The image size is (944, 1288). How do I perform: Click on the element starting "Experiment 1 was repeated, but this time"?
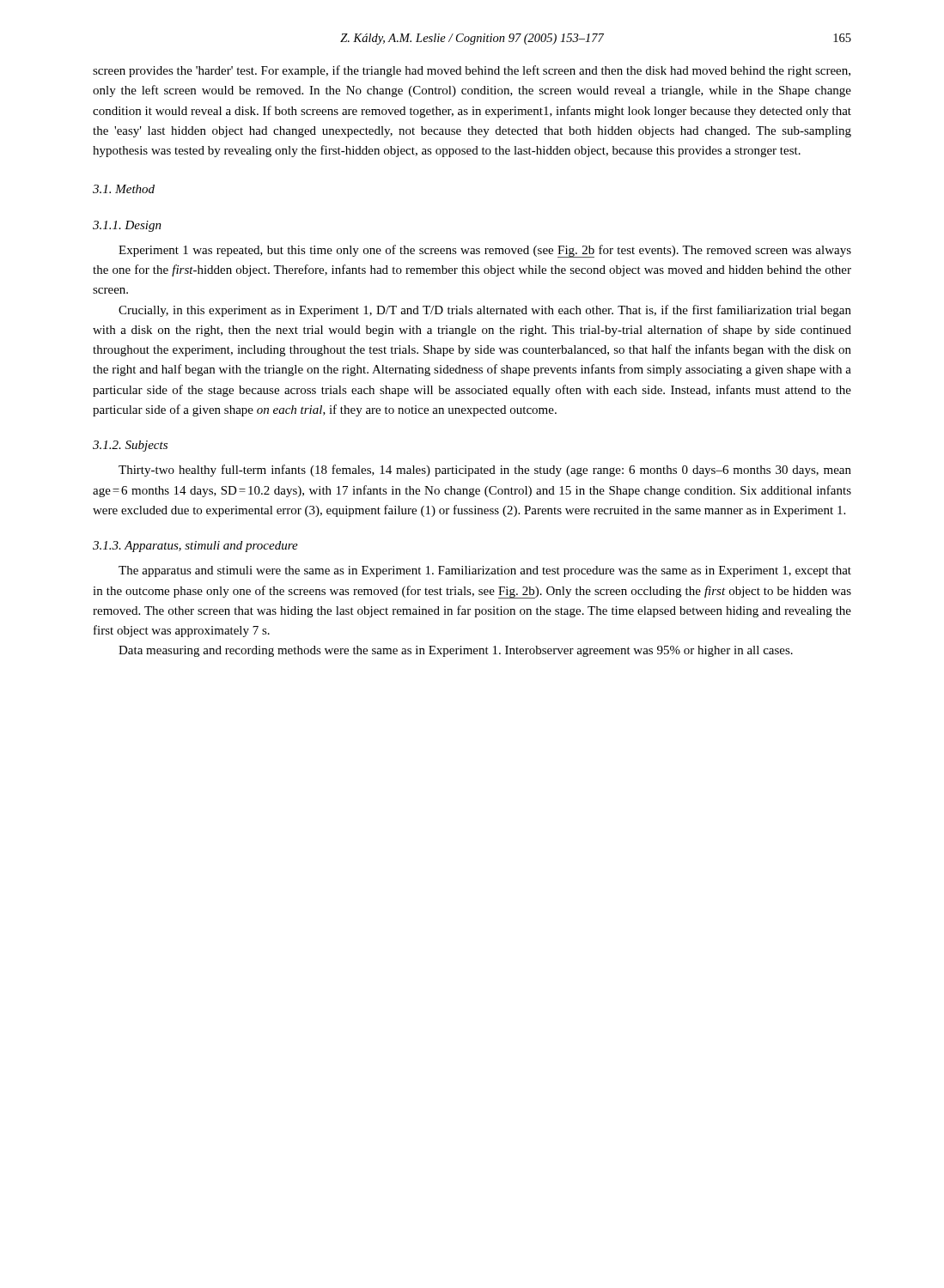coord(472,330)
